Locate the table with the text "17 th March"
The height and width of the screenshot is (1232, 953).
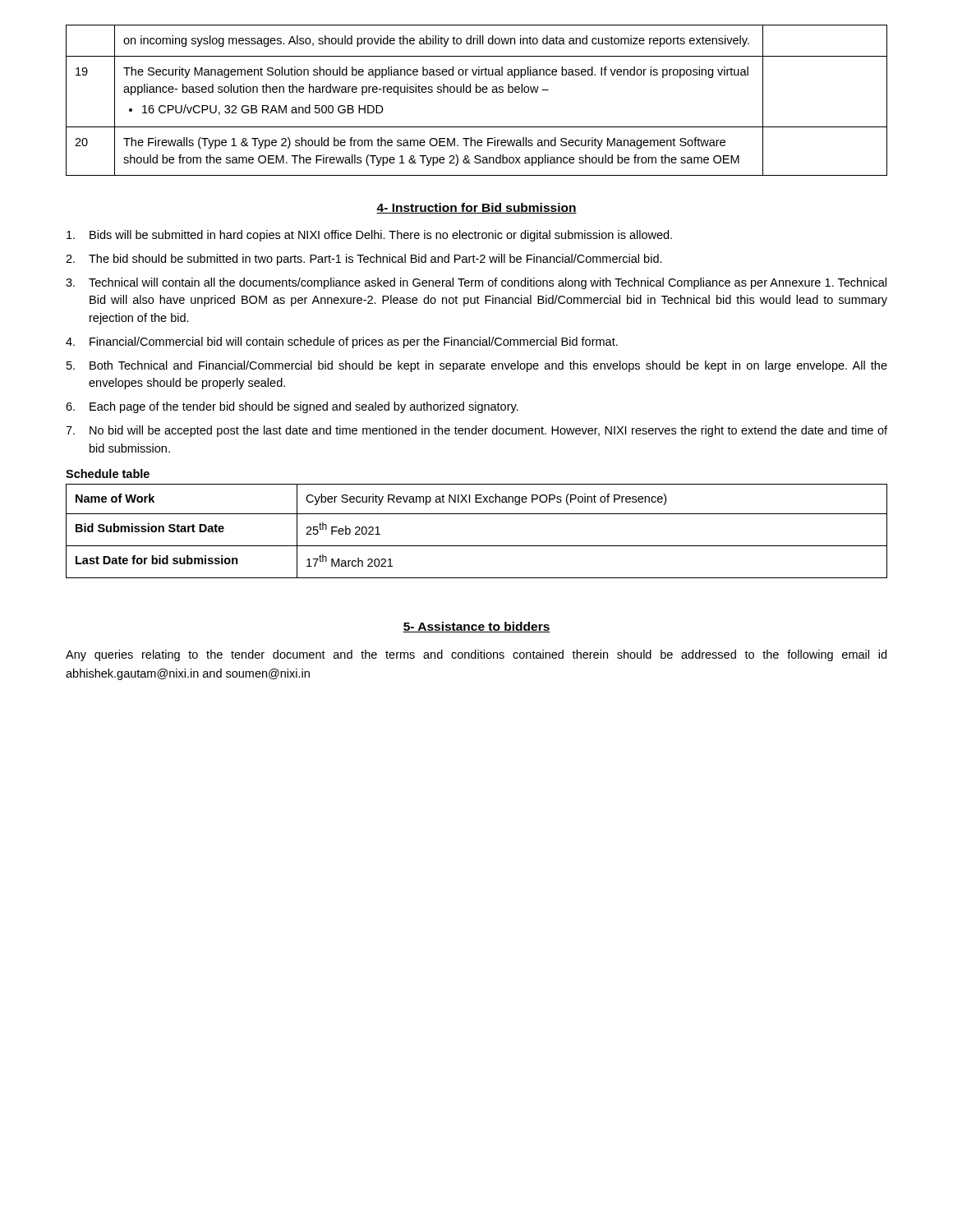[x=476, y=523]
